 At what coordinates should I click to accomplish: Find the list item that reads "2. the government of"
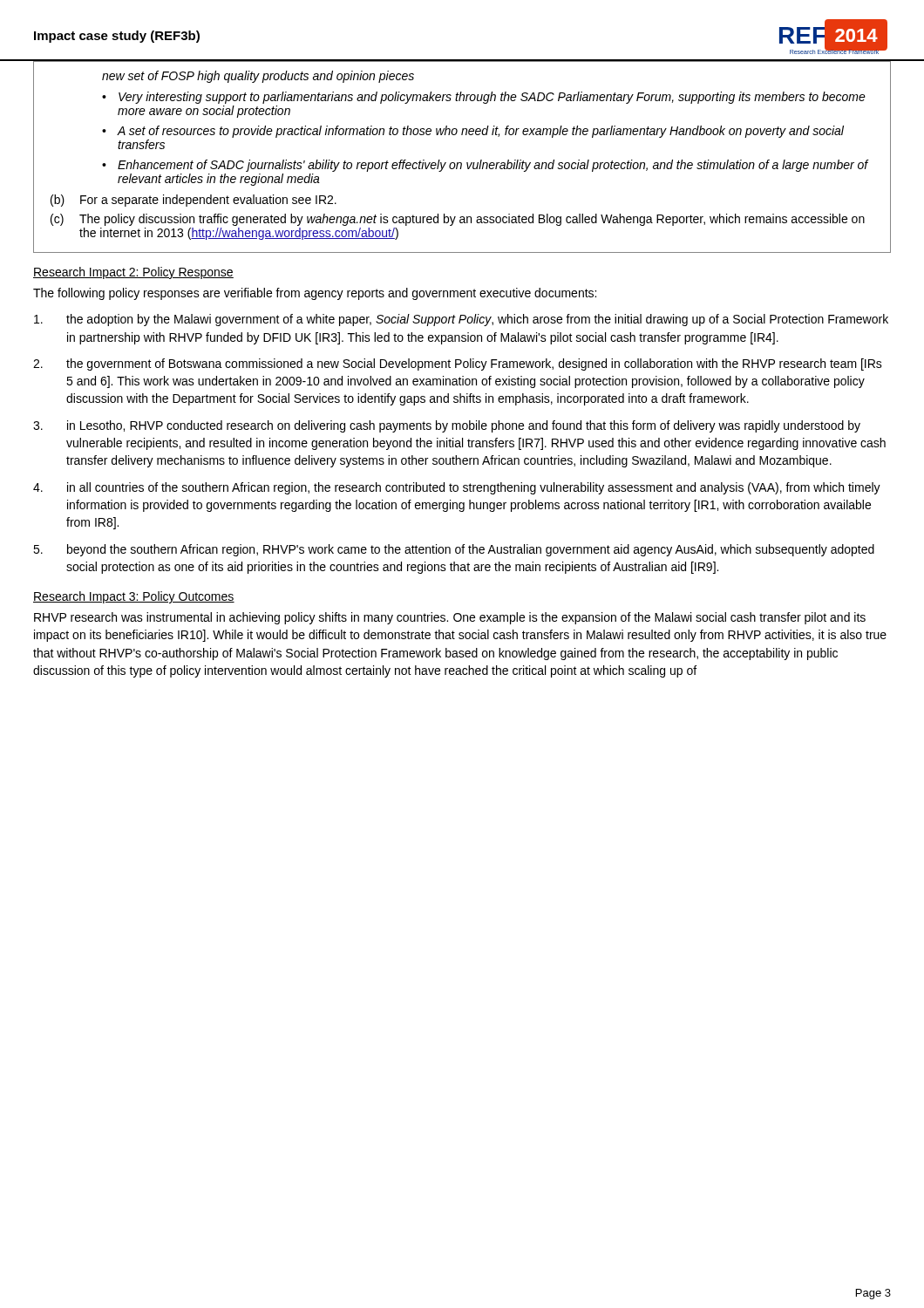point(462,381)
